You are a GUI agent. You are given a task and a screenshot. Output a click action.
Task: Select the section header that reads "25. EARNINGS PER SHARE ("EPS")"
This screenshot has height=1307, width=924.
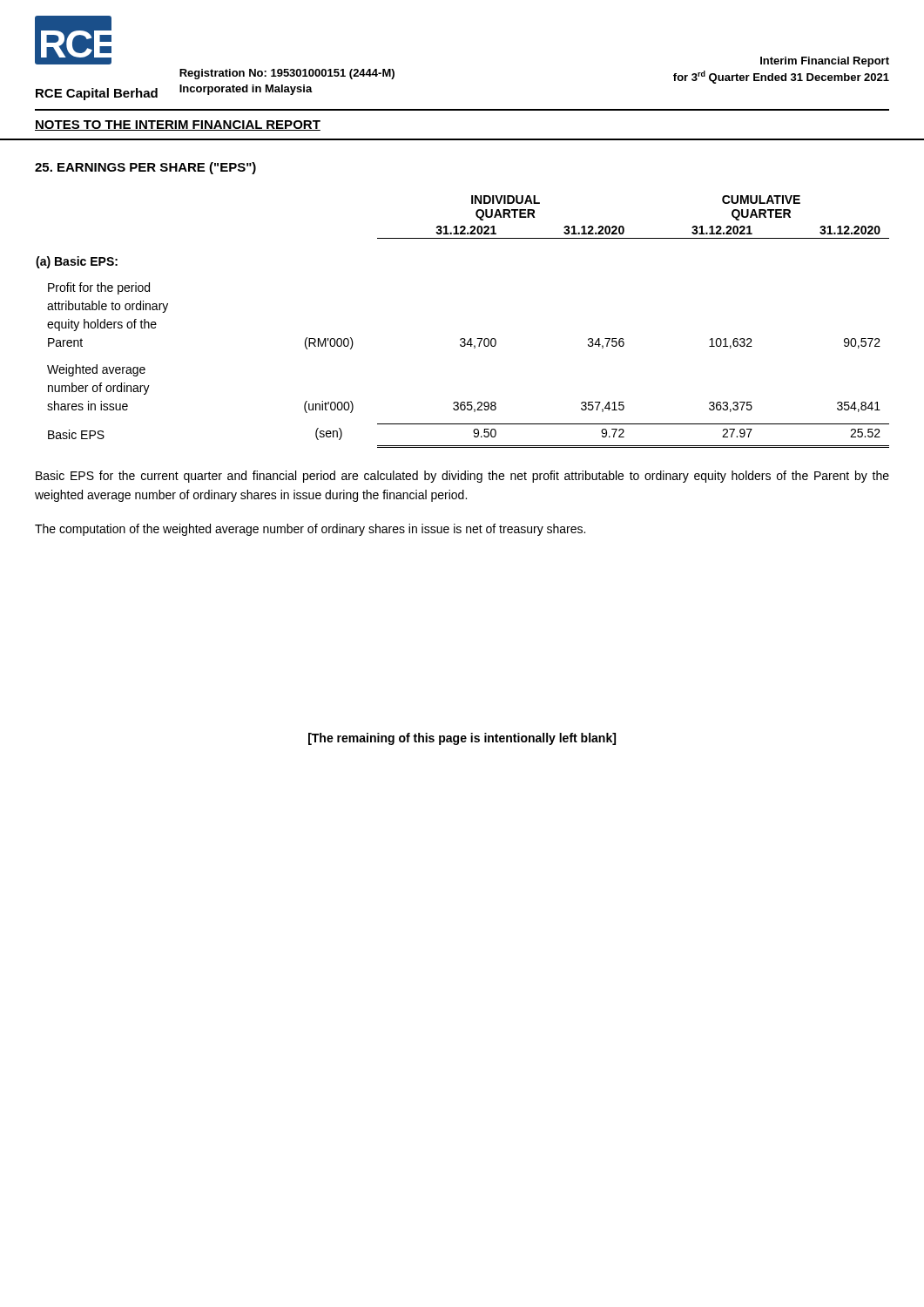click(x=146, y=167)
